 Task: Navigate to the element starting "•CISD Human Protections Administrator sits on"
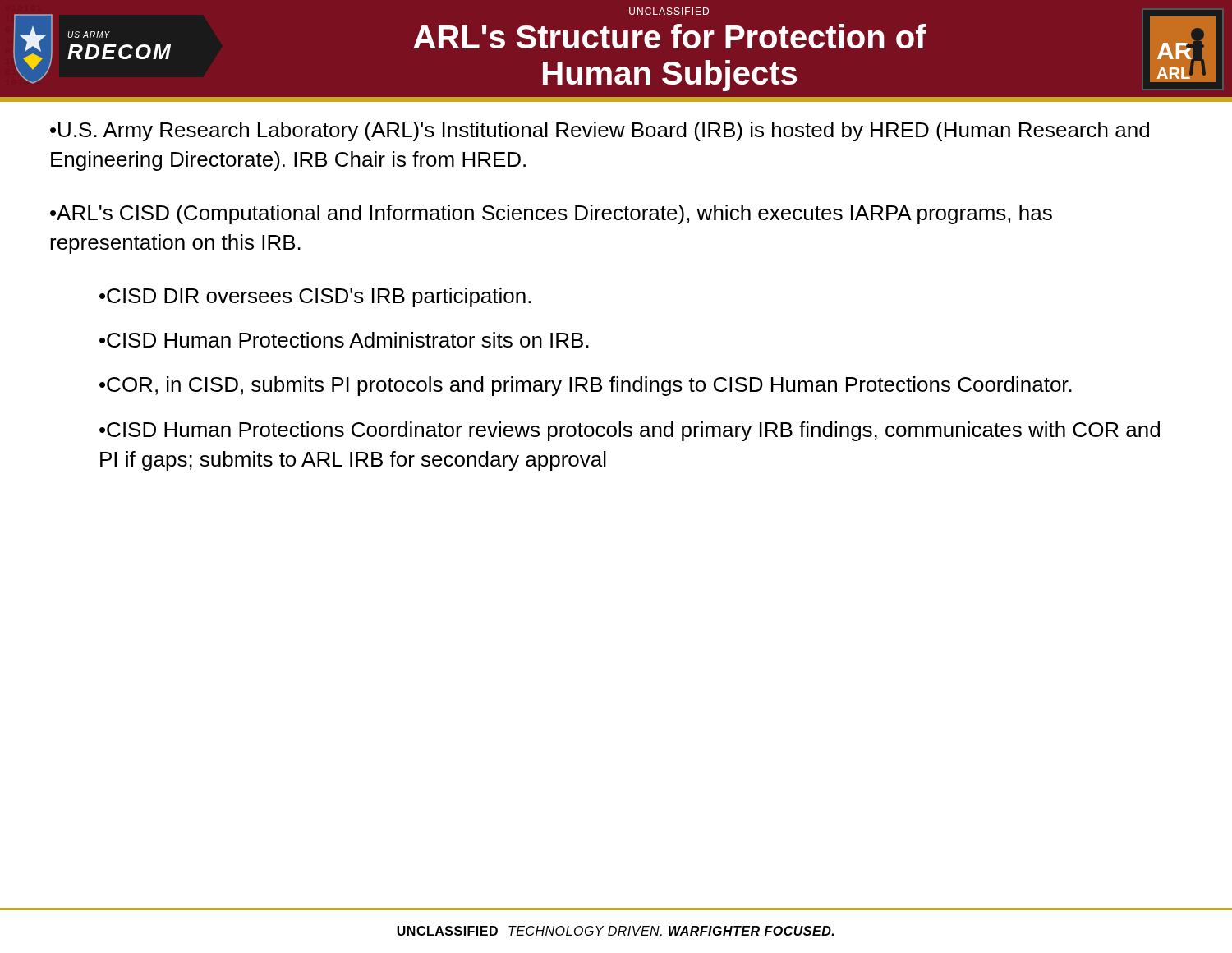point(344,340)
